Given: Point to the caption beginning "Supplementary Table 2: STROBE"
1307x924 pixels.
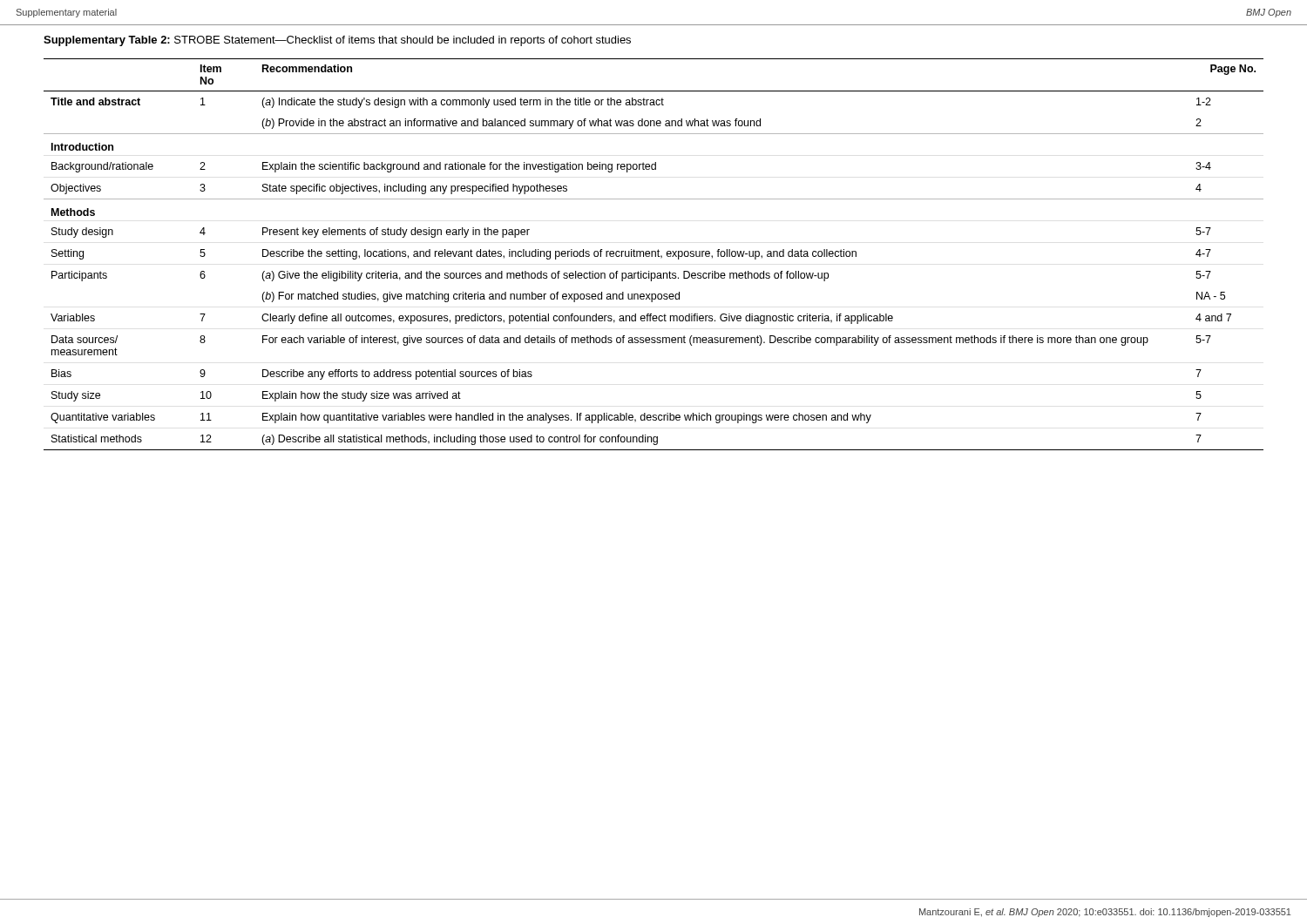Looking at the screenshot, I should point(337,40).
